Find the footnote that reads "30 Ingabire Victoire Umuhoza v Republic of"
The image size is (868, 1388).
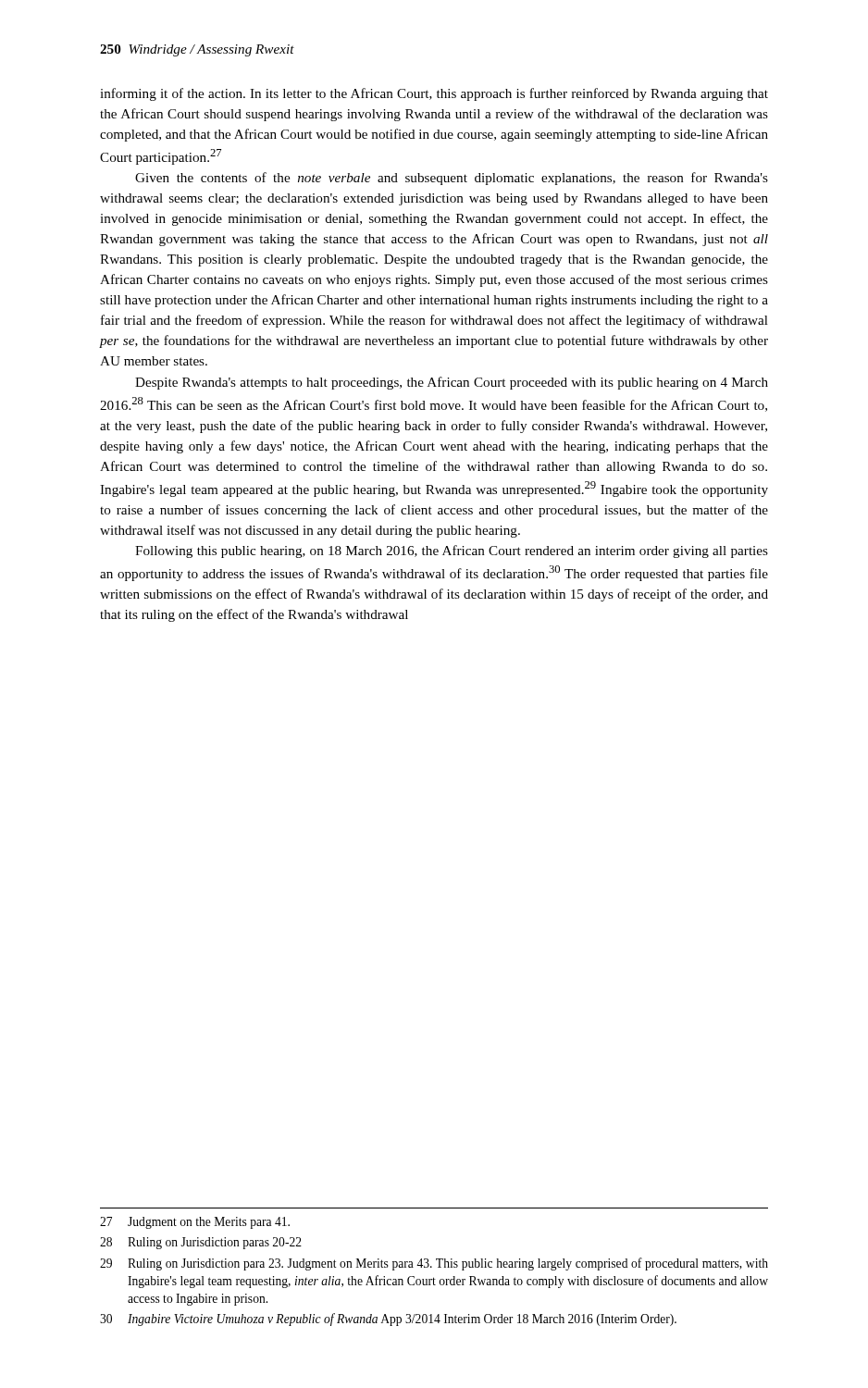pos(434,1320)
